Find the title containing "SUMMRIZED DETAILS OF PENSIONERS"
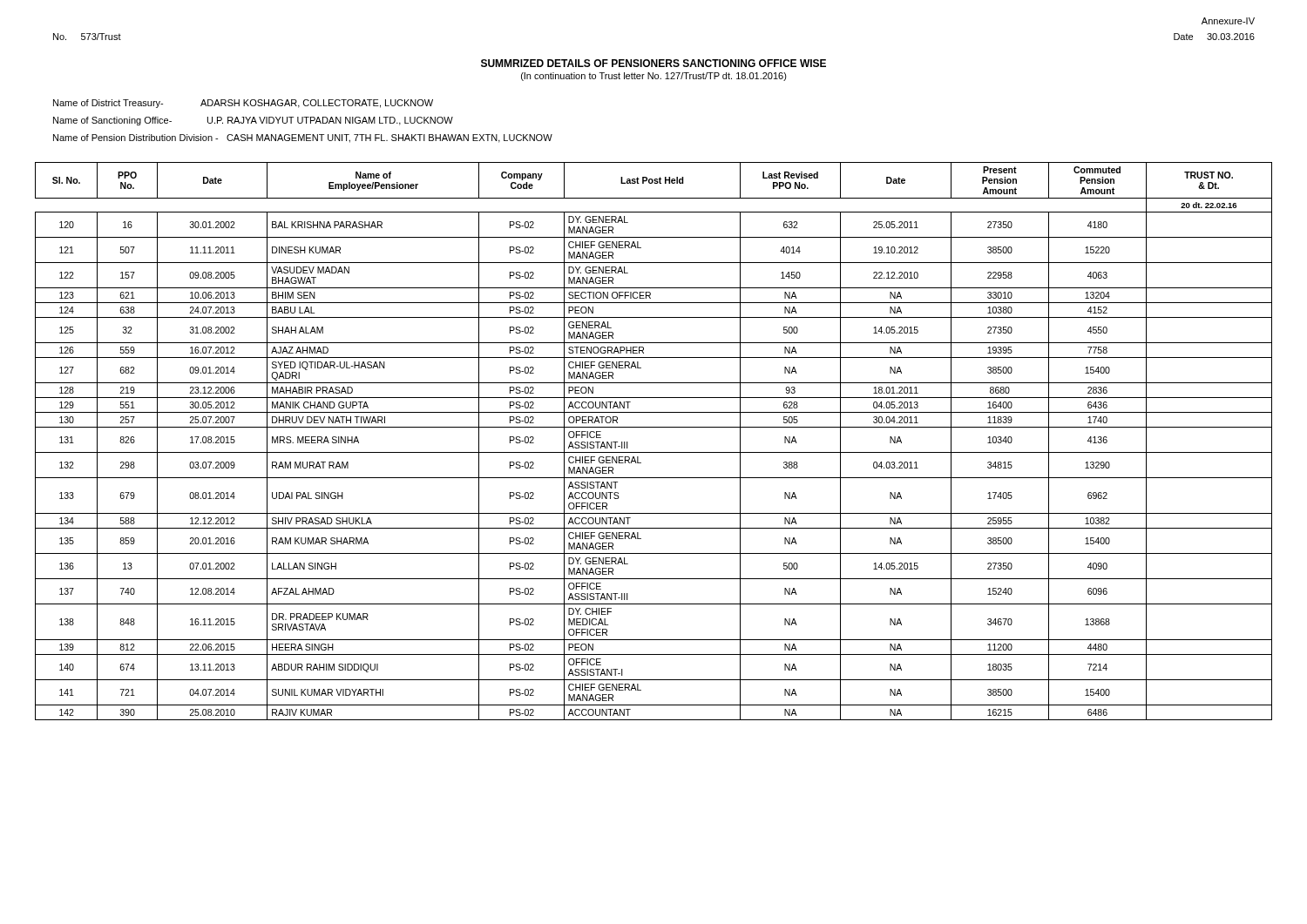Viewport: 1307px width, 924px height. tap(654, 69)
